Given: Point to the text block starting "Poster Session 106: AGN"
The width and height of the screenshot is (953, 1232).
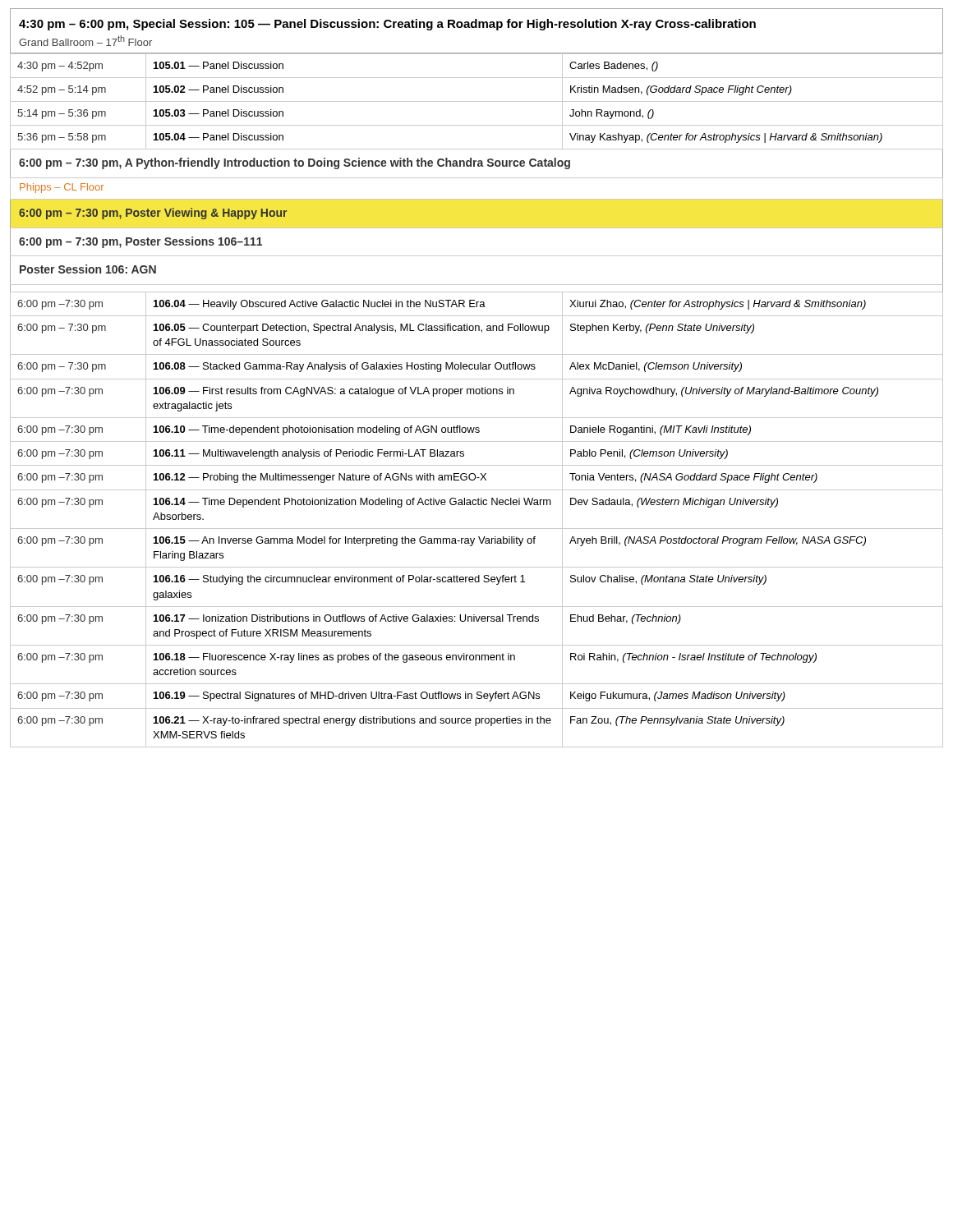Looking at the screenshot, I should (x=88, y=270).
